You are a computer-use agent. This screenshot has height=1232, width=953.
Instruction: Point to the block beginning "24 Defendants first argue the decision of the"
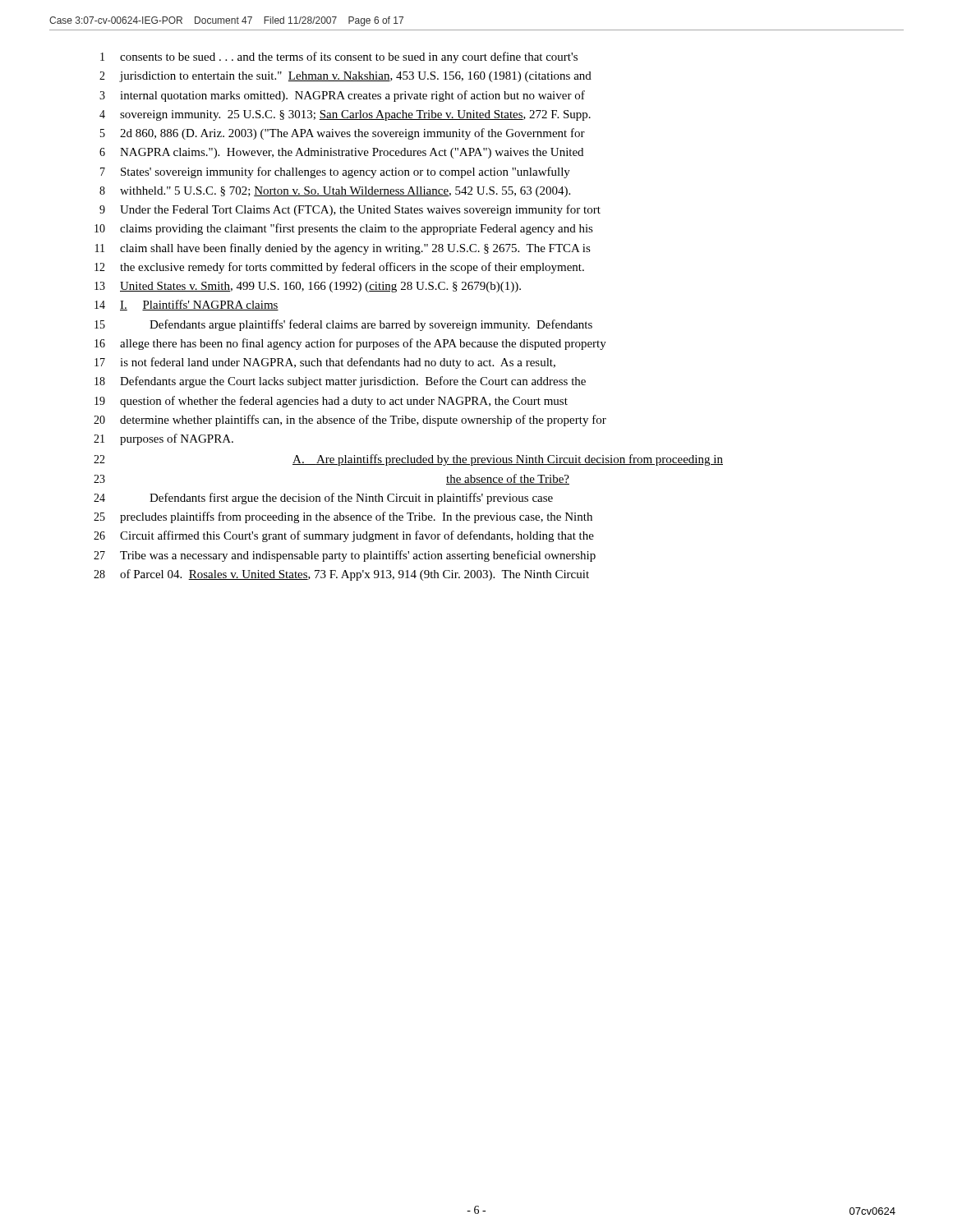[x=489, y=498]
